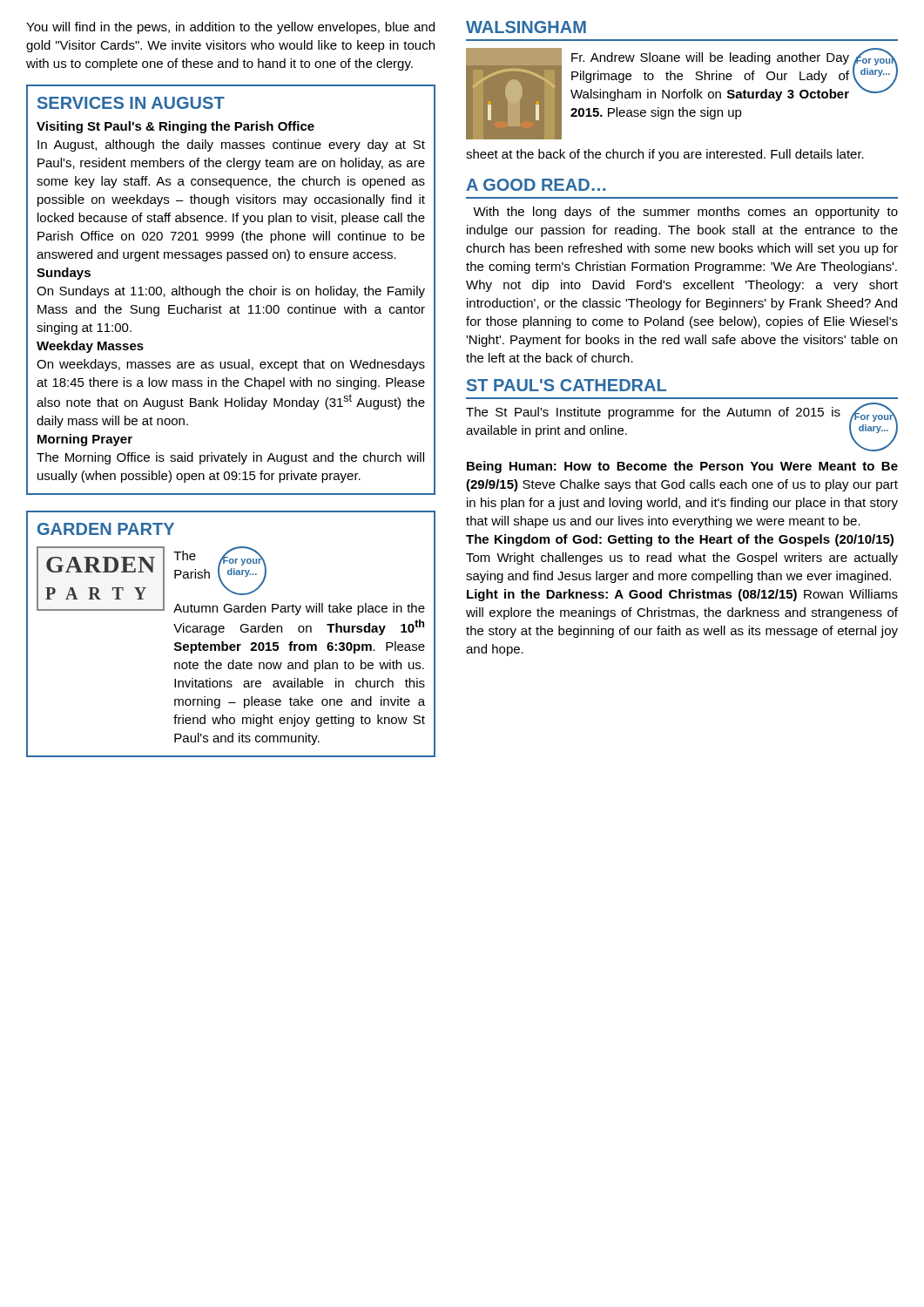Click on the photo
The height and width of the screenshot is (1307, 924).
pos(514,94)
